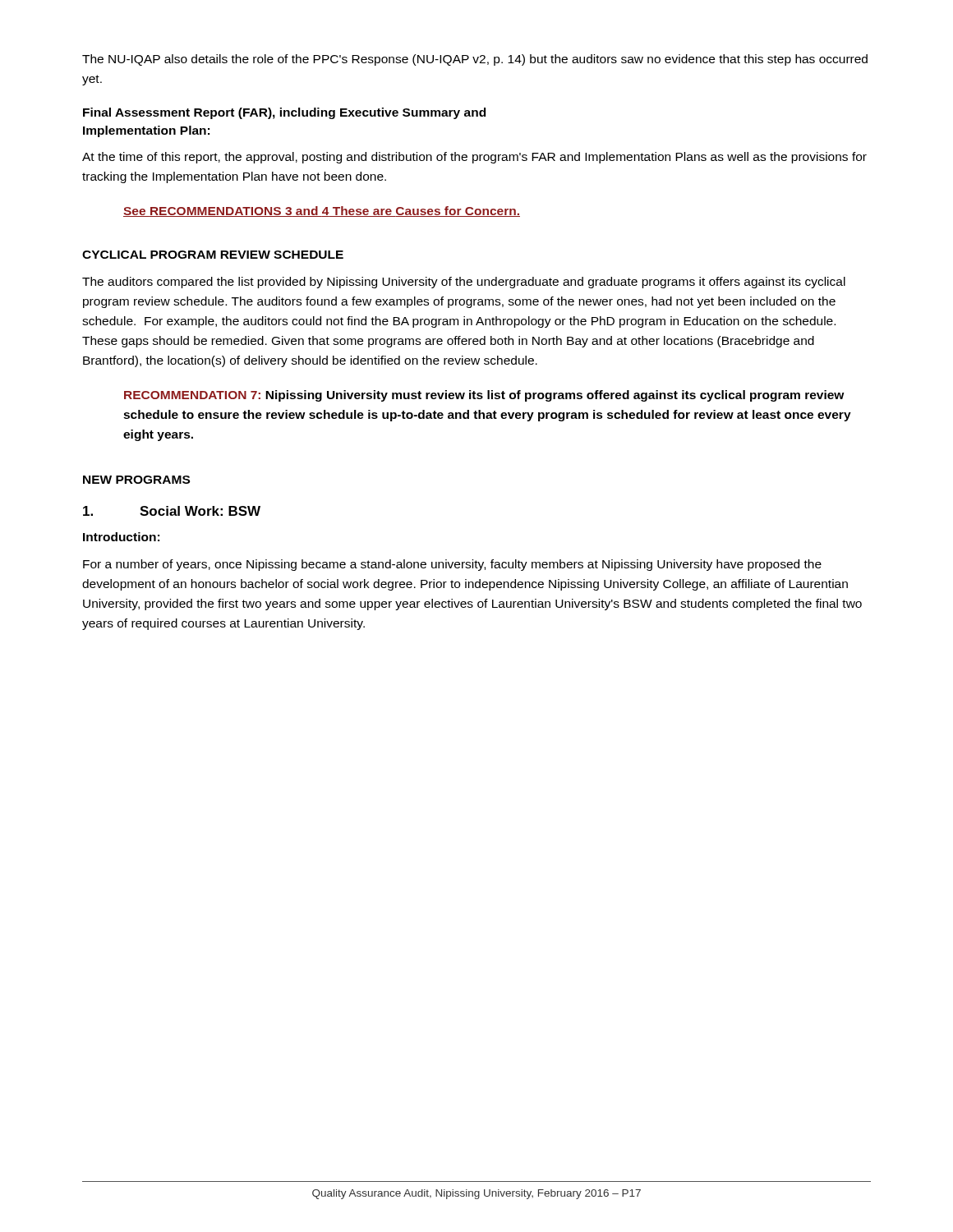953x1232 pixels.
Task: Select the text block containing "At the time of"
Action: [x=474, y=167]
